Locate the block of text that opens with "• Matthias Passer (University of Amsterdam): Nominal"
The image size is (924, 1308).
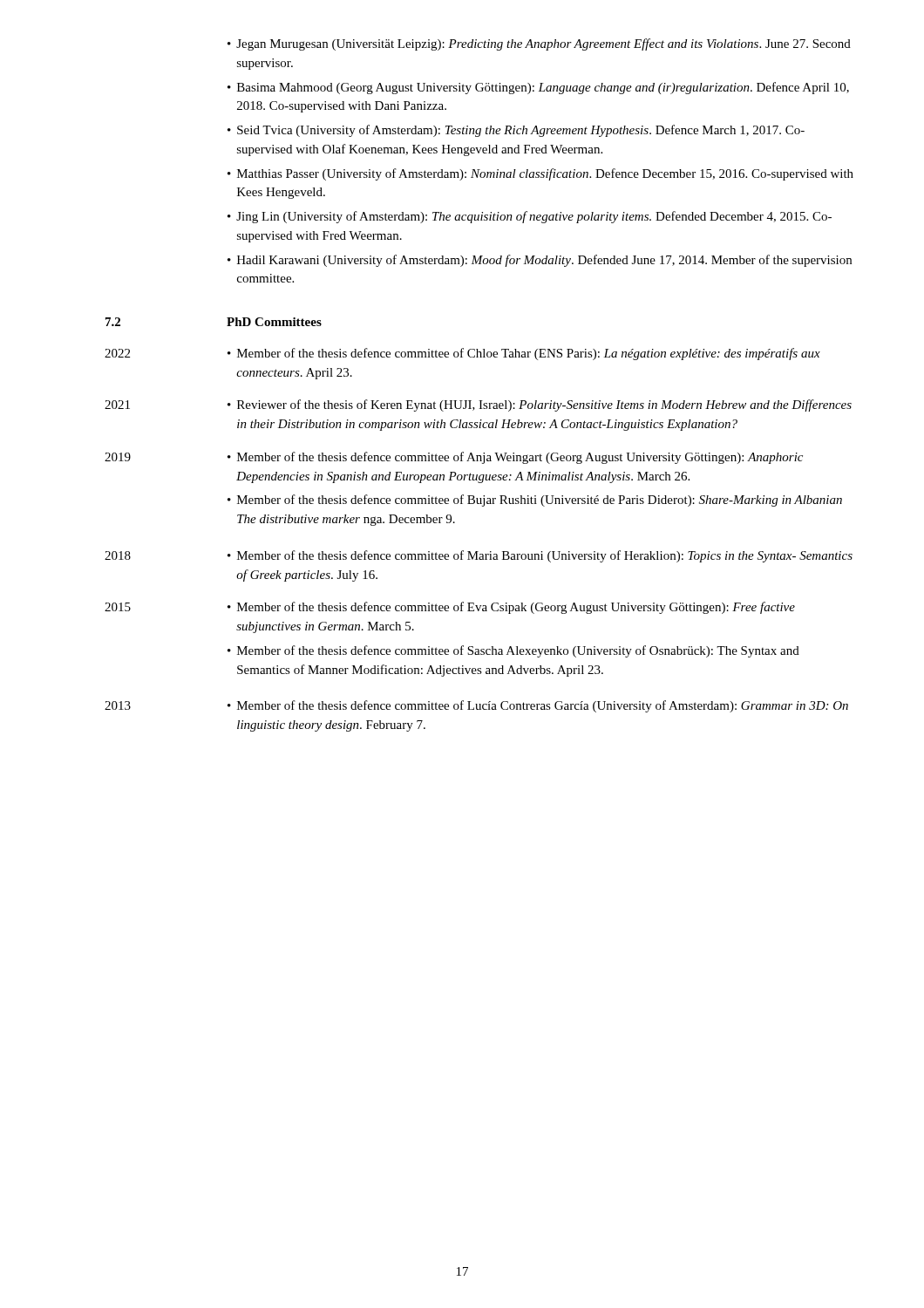(x=540, y=183)
